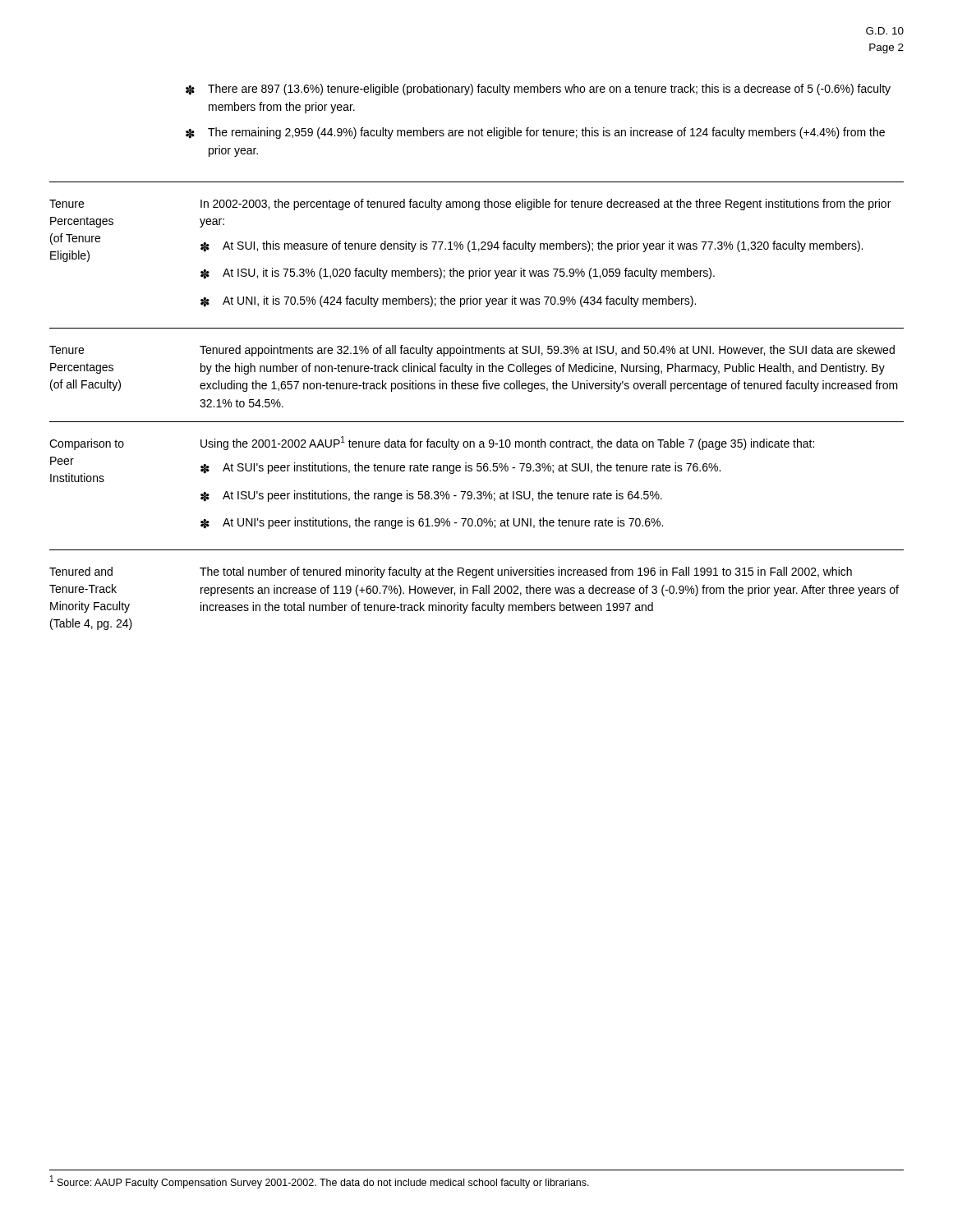
Task: Find the section header on this page that starts "Tenured and Tenure-Track Minority"
Action: coord(91,598)
